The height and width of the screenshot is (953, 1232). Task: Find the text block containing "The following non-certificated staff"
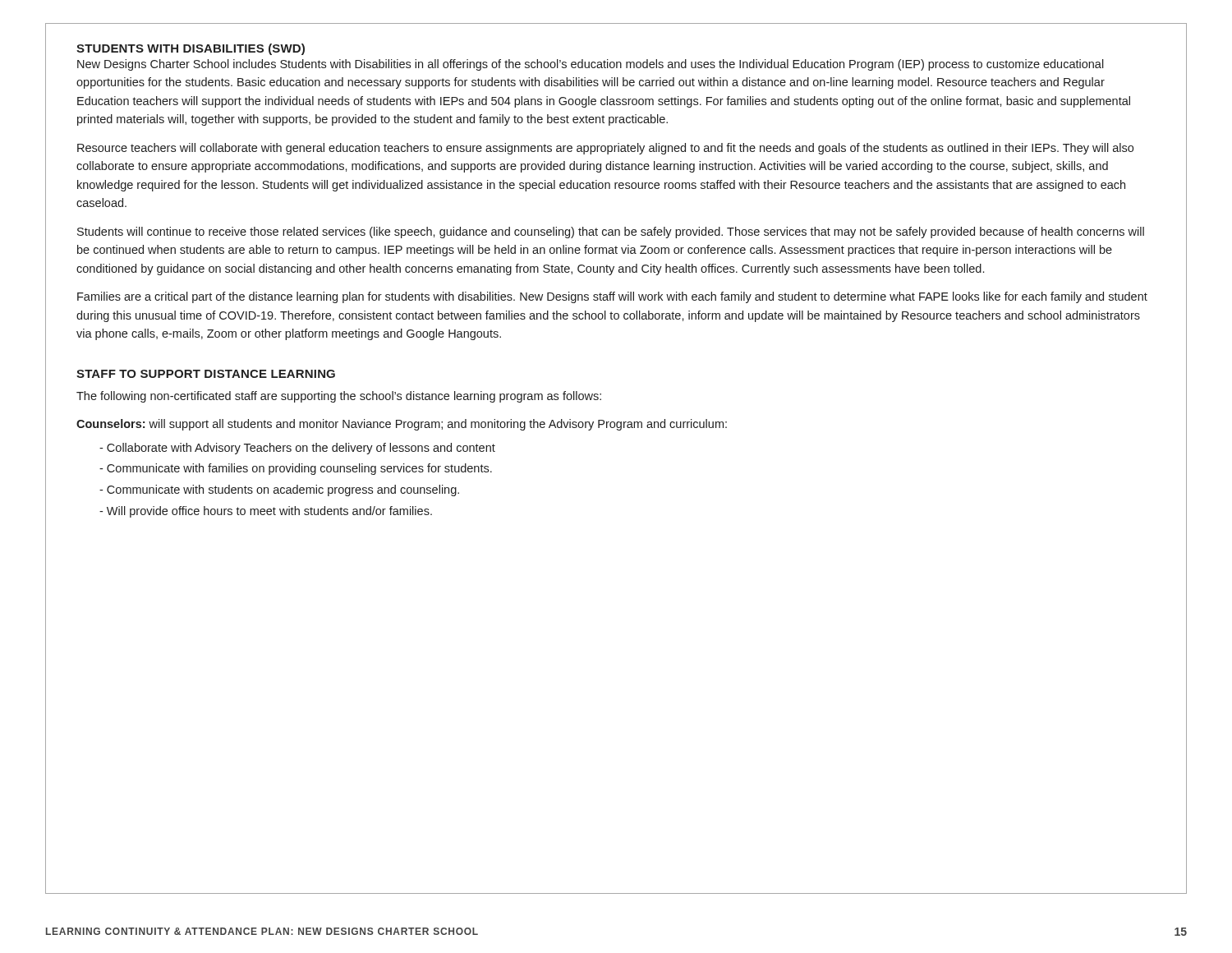[339, 396]
